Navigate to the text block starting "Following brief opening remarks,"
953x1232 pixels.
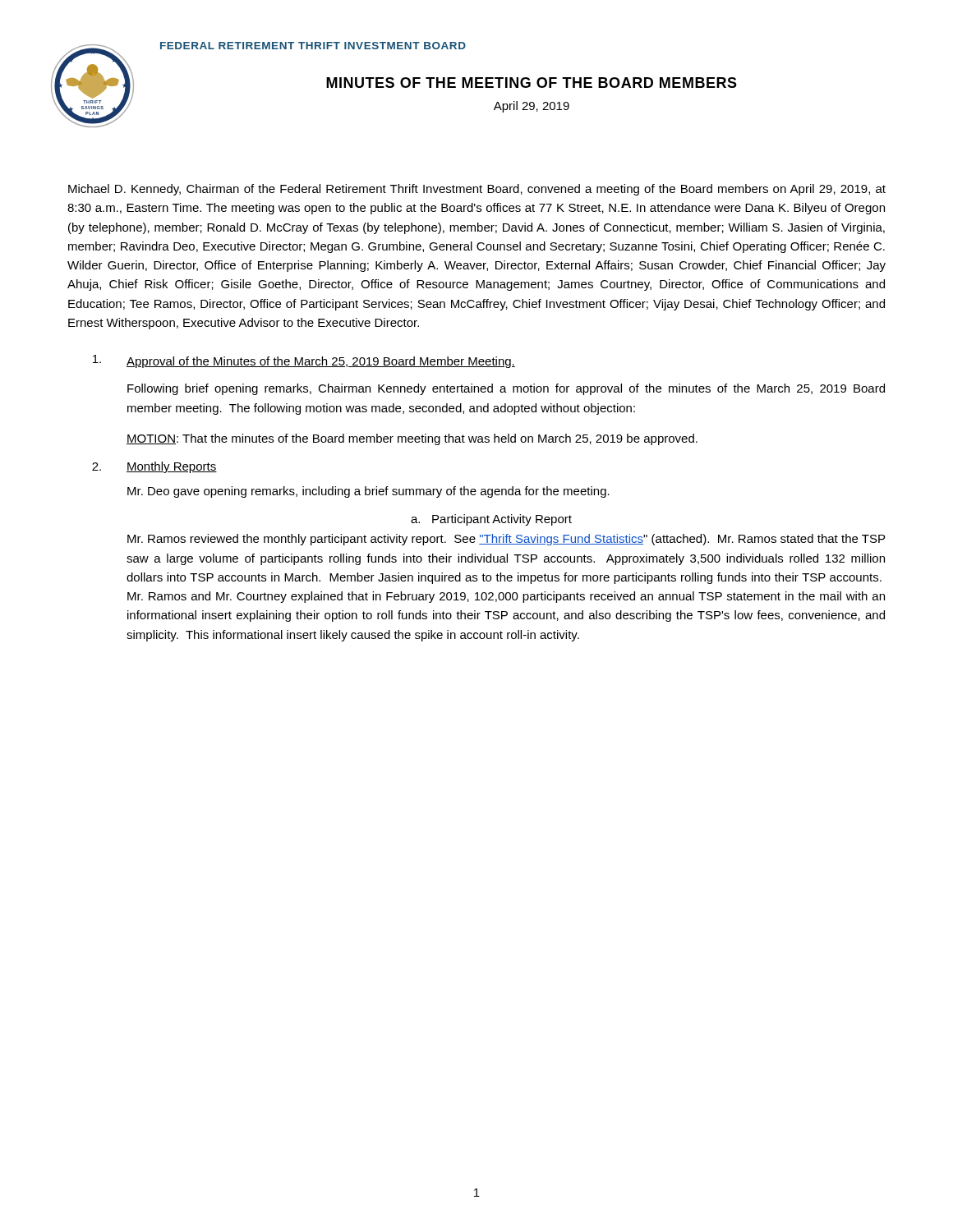tap(506, 398)
